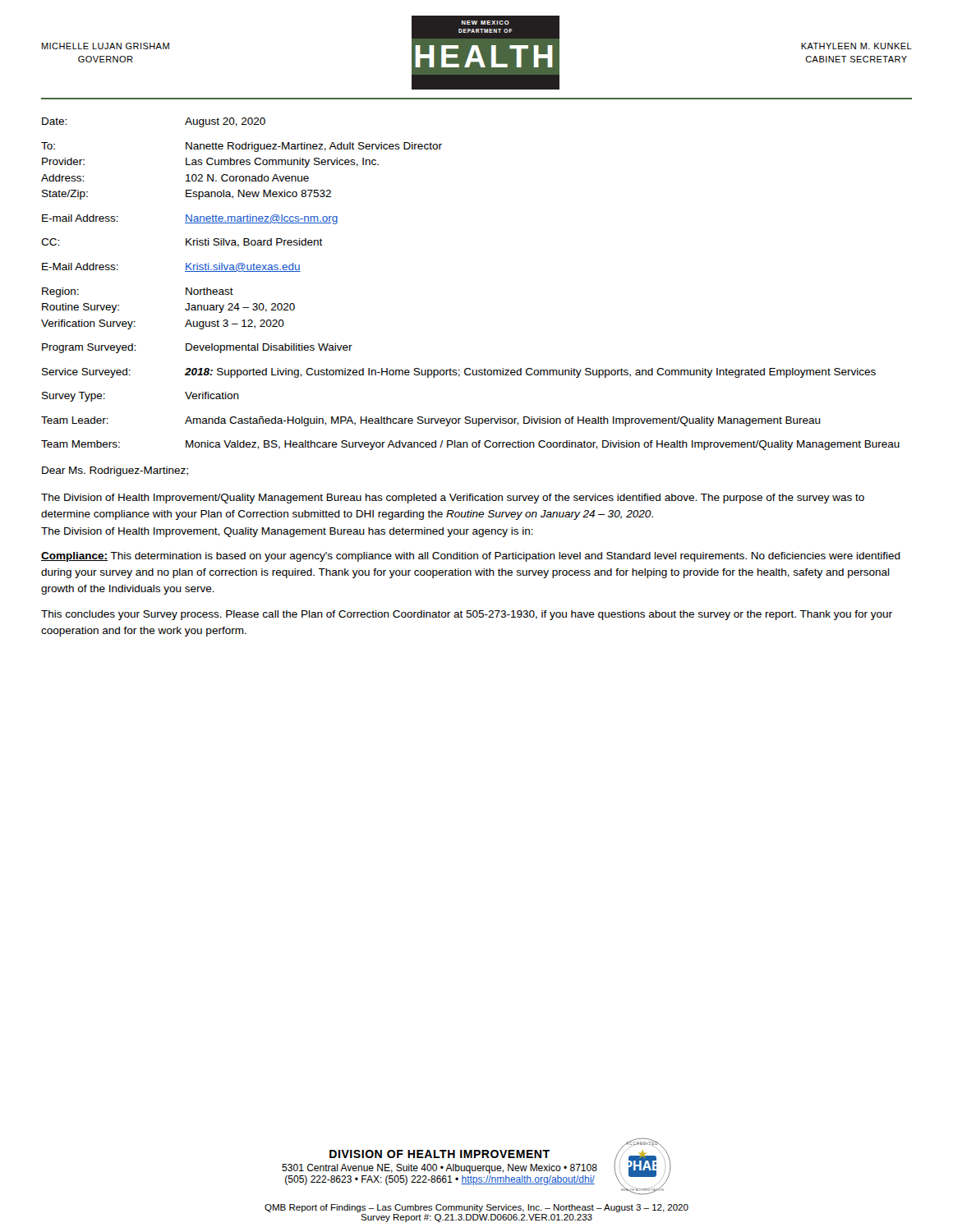This screenshot has width=953, height=1232.
Task: Find the text block with the text "To: Provider: Address: State/Zip: Nanette Rodriguez-Martinez, Adult"
Action: 242,147
